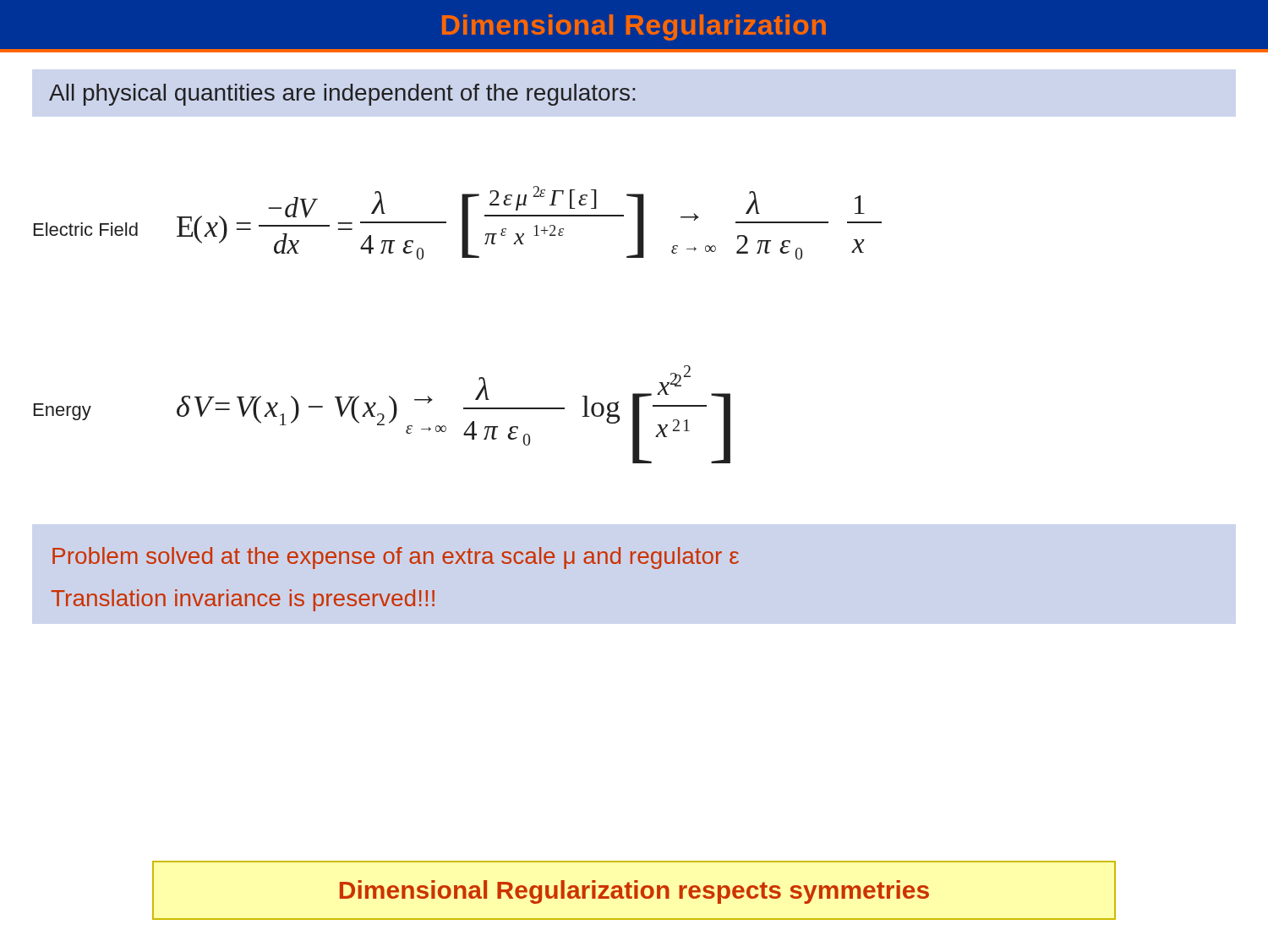Locate the block of text that opens with "Problem solved at the expense of"
The width and height of the screenshot is (1268, 952).
coord(396,558)
